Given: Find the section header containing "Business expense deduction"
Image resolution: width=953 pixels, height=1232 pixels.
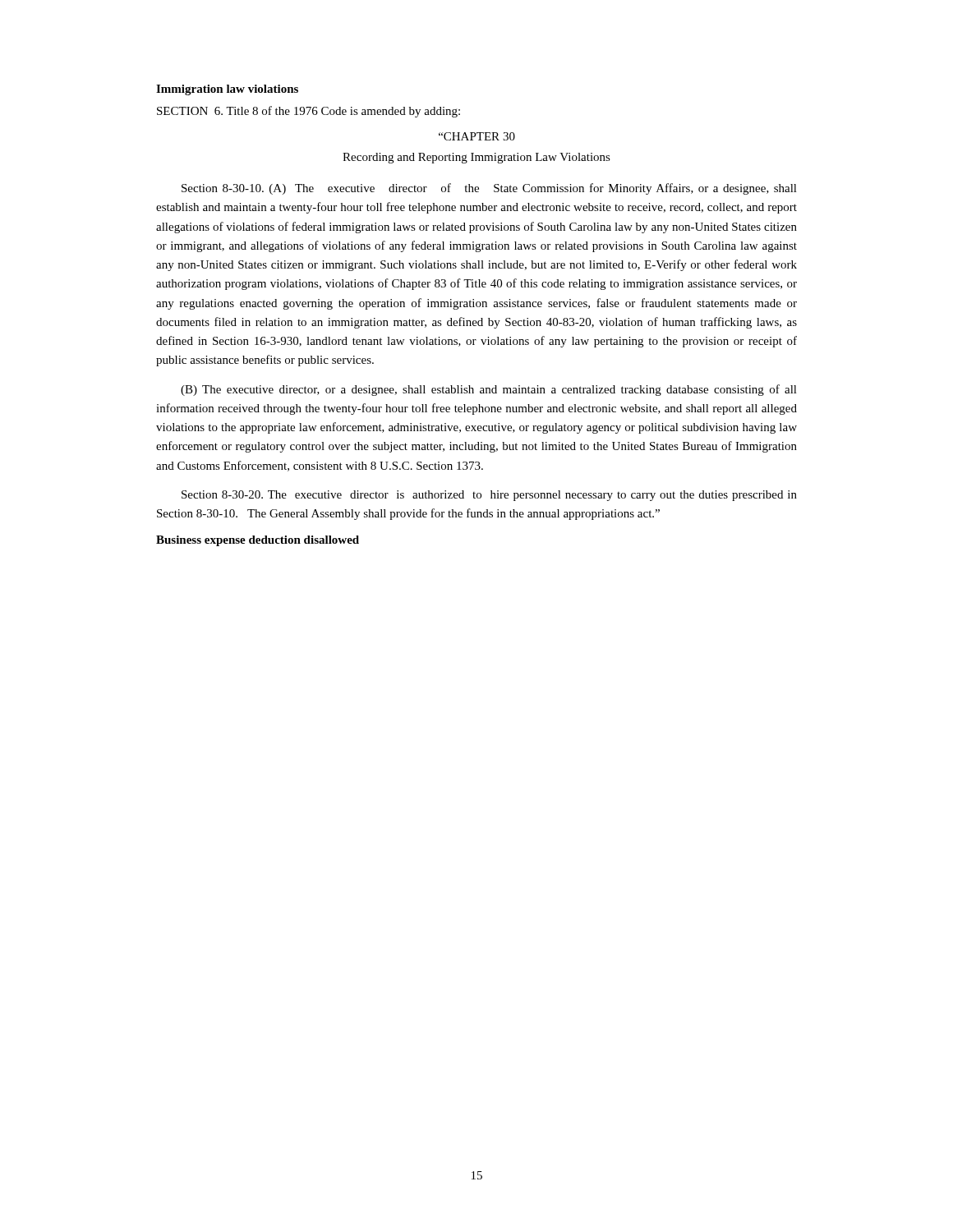Looking at the screenshot, I should click(258, 540).
